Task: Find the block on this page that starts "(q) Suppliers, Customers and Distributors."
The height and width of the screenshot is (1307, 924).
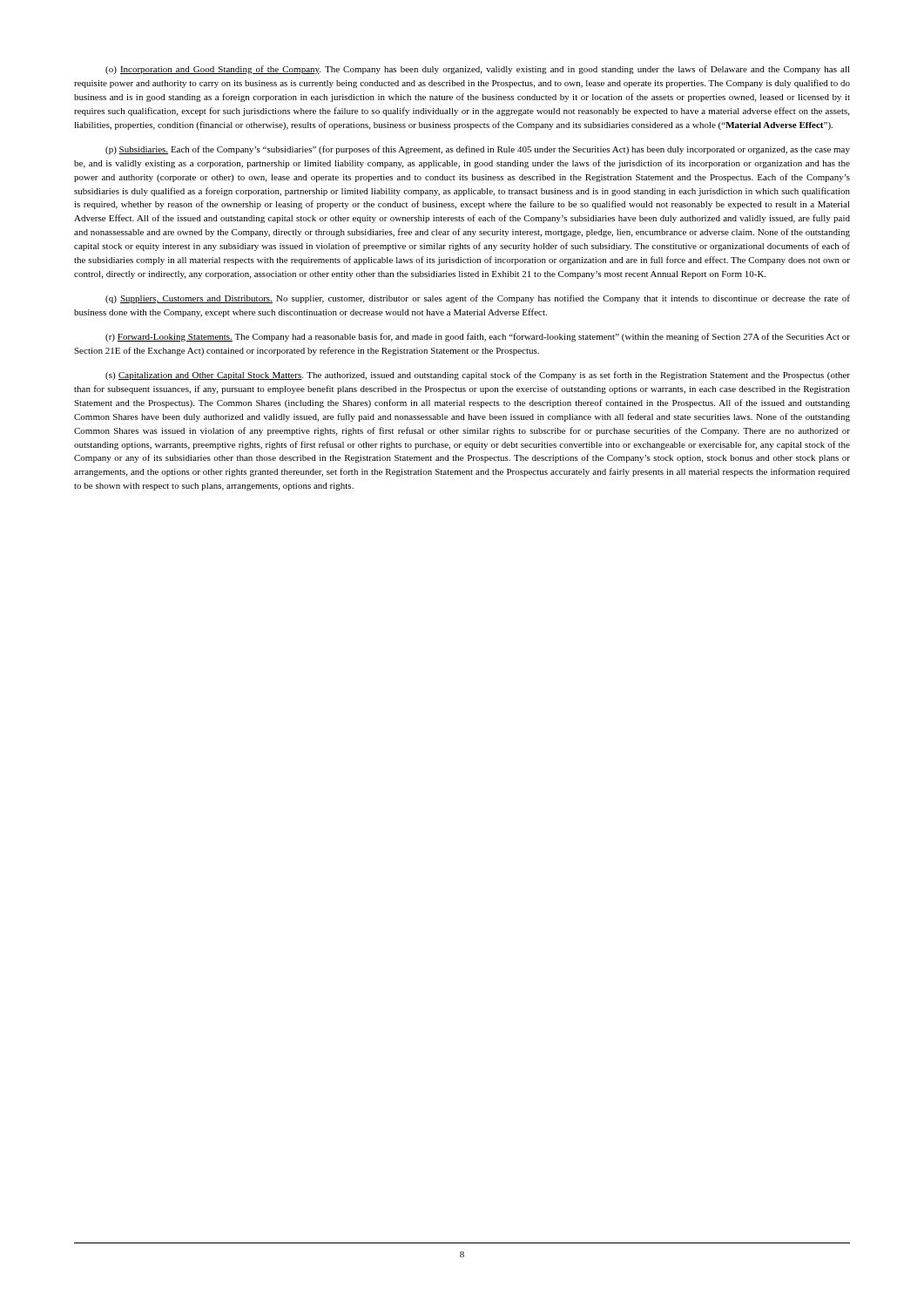Action: [462, 305]
